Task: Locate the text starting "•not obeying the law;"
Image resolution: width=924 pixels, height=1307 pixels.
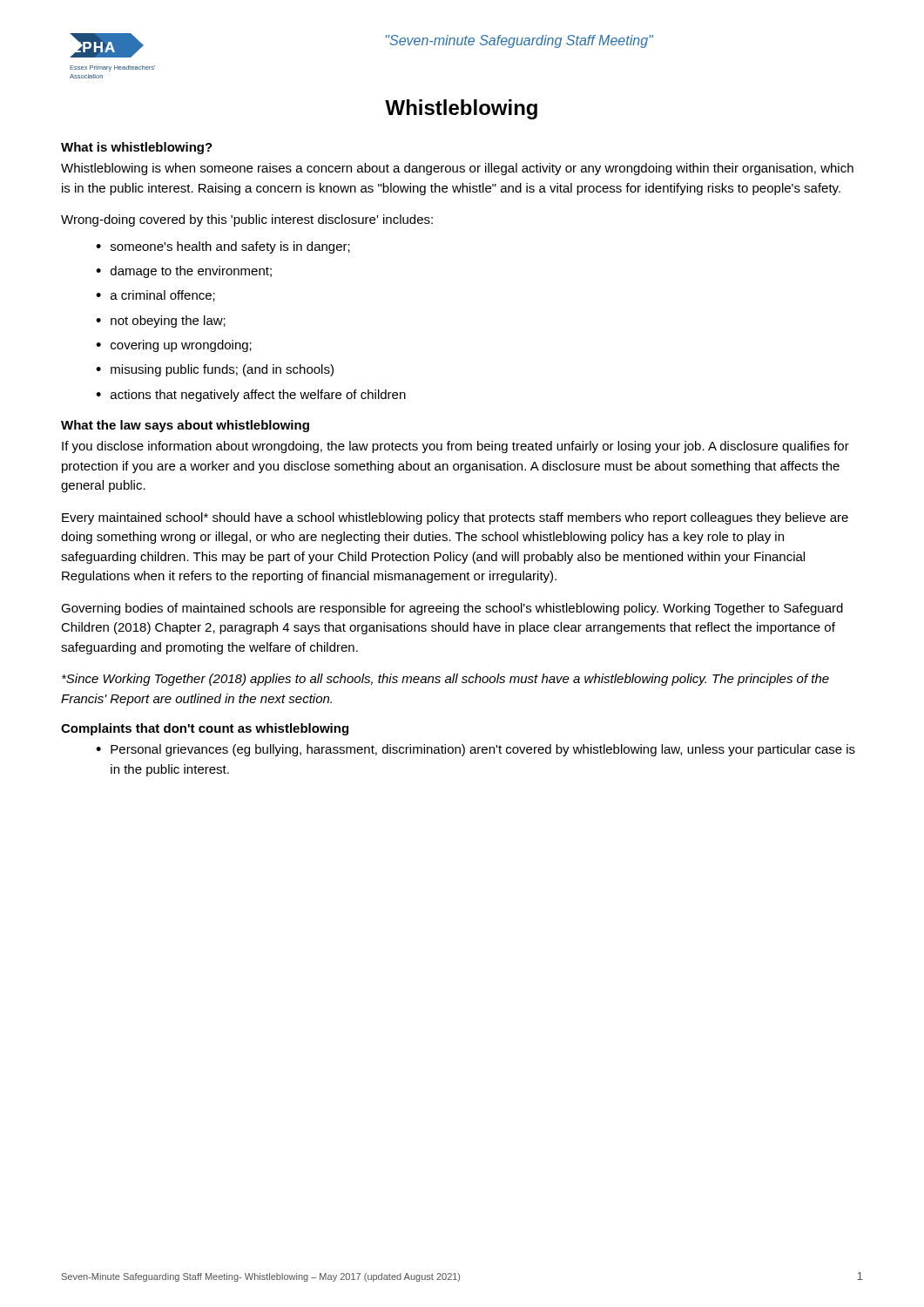Action: [x=161, y=321]
